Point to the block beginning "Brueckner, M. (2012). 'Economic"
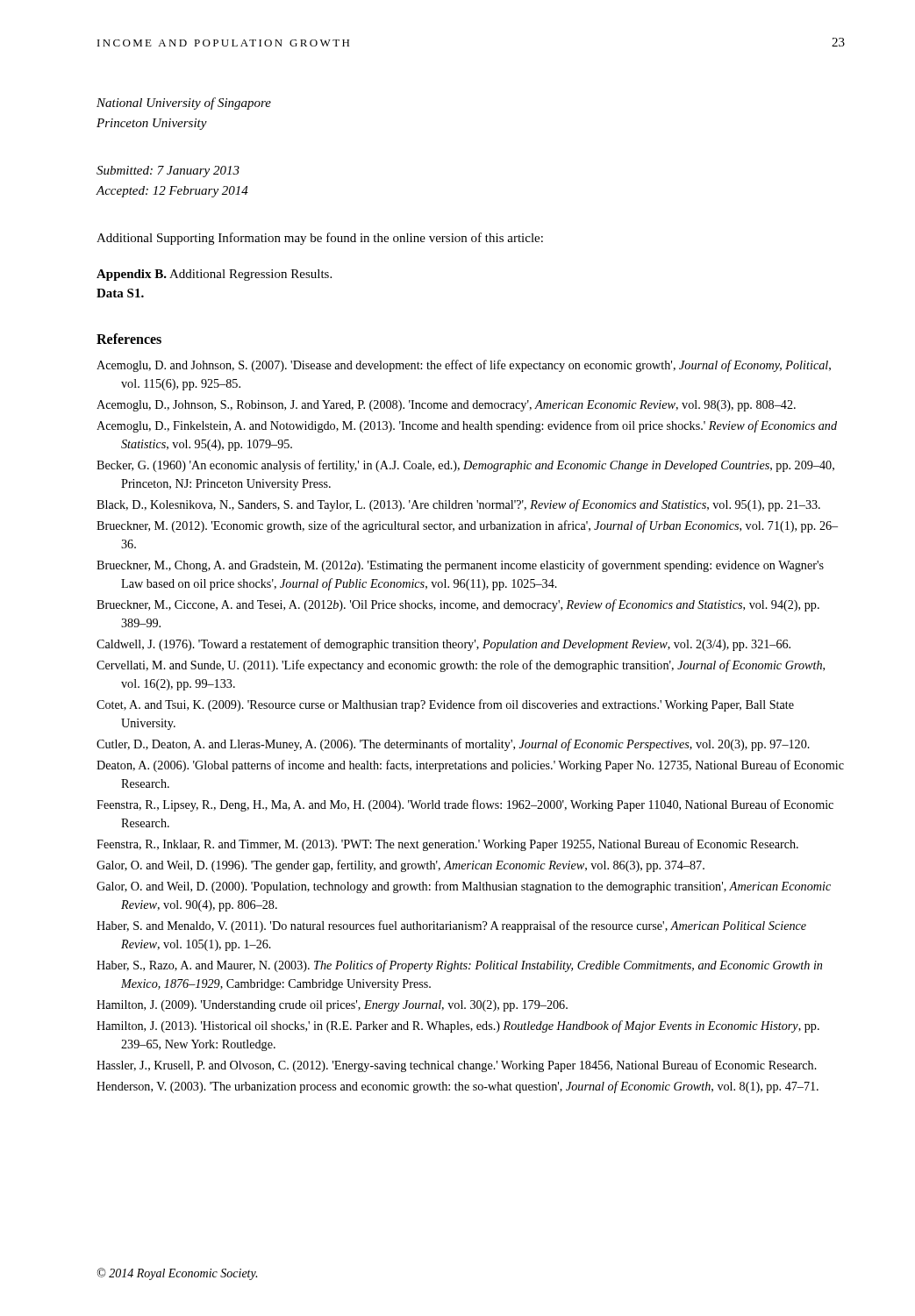Viewport: 915px width, 1316px height. click(x=467, y=534)
